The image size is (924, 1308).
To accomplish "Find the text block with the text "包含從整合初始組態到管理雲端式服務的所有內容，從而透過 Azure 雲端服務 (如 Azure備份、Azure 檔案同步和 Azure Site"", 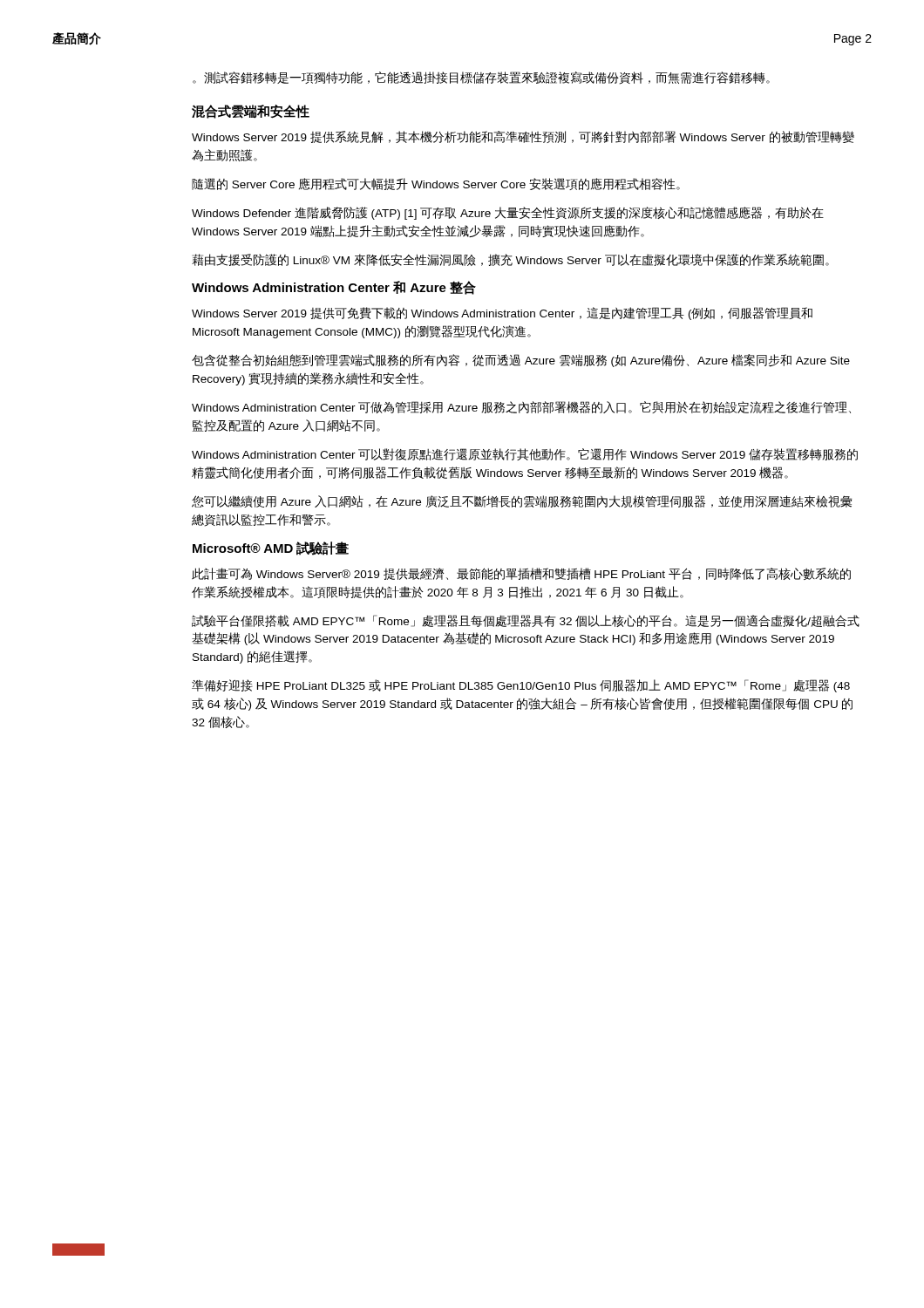I will tap(521, 370).
